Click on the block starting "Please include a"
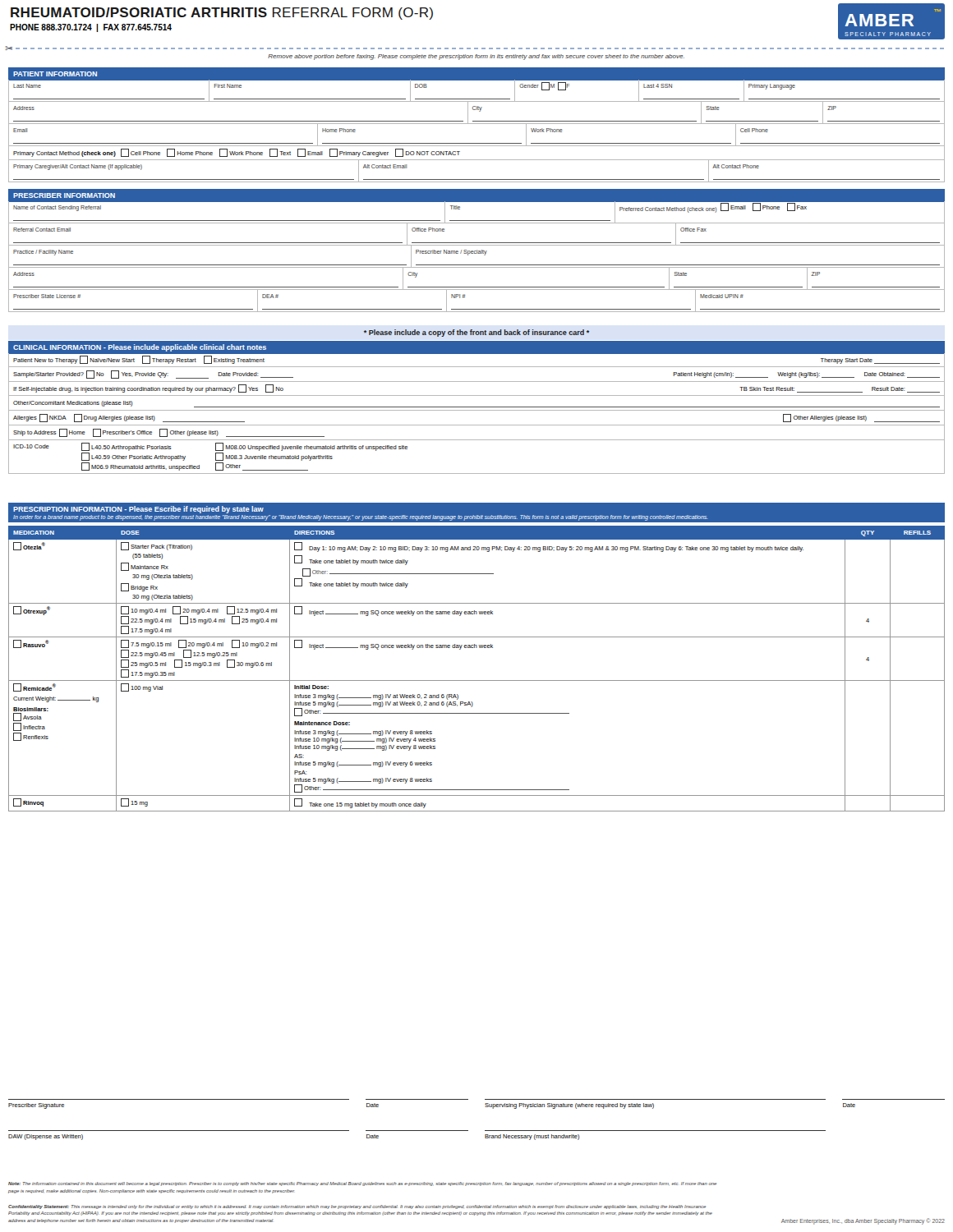 click(x=476, y=333)
